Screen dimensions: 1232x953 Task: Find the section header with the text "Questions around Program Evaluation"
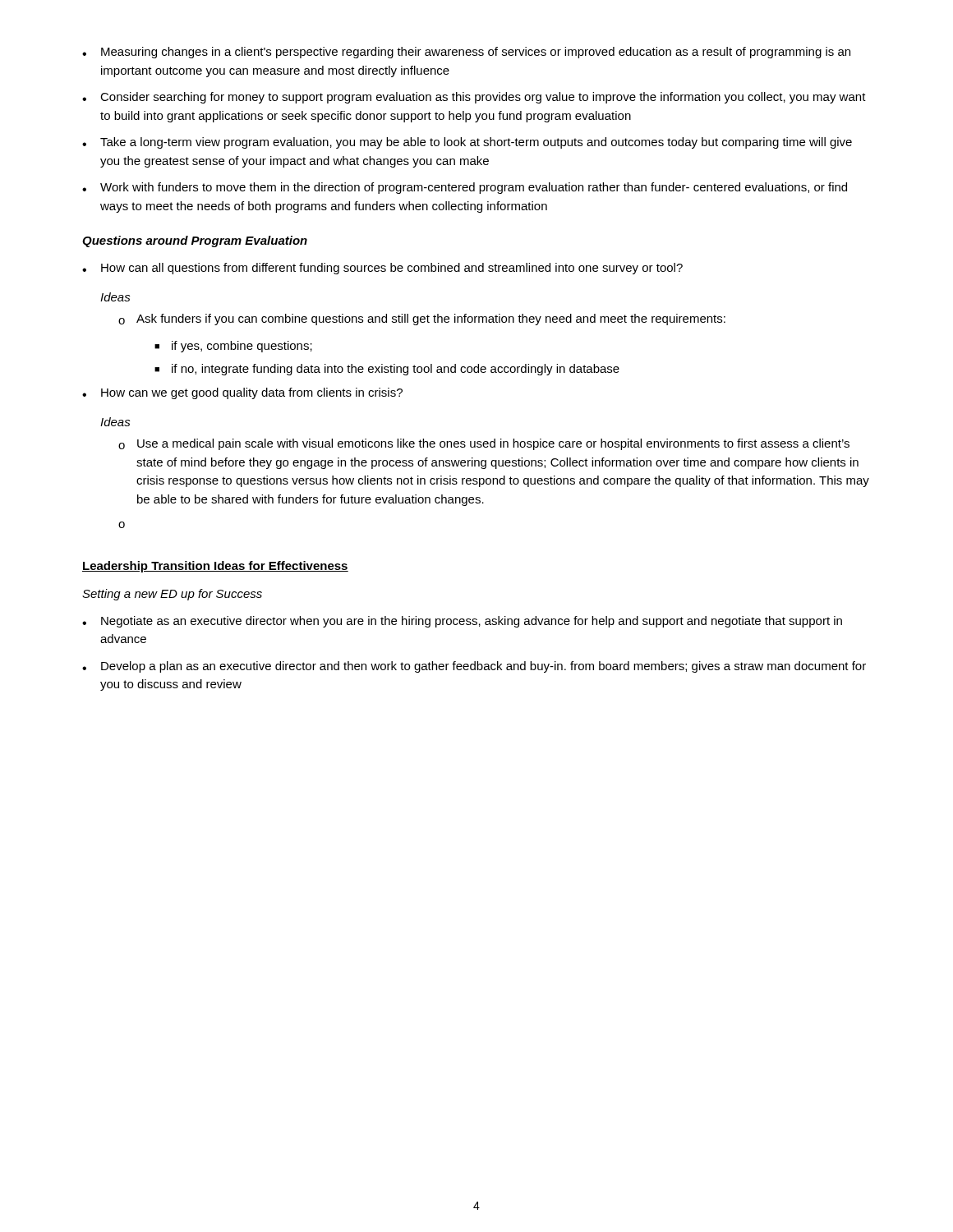195,240
